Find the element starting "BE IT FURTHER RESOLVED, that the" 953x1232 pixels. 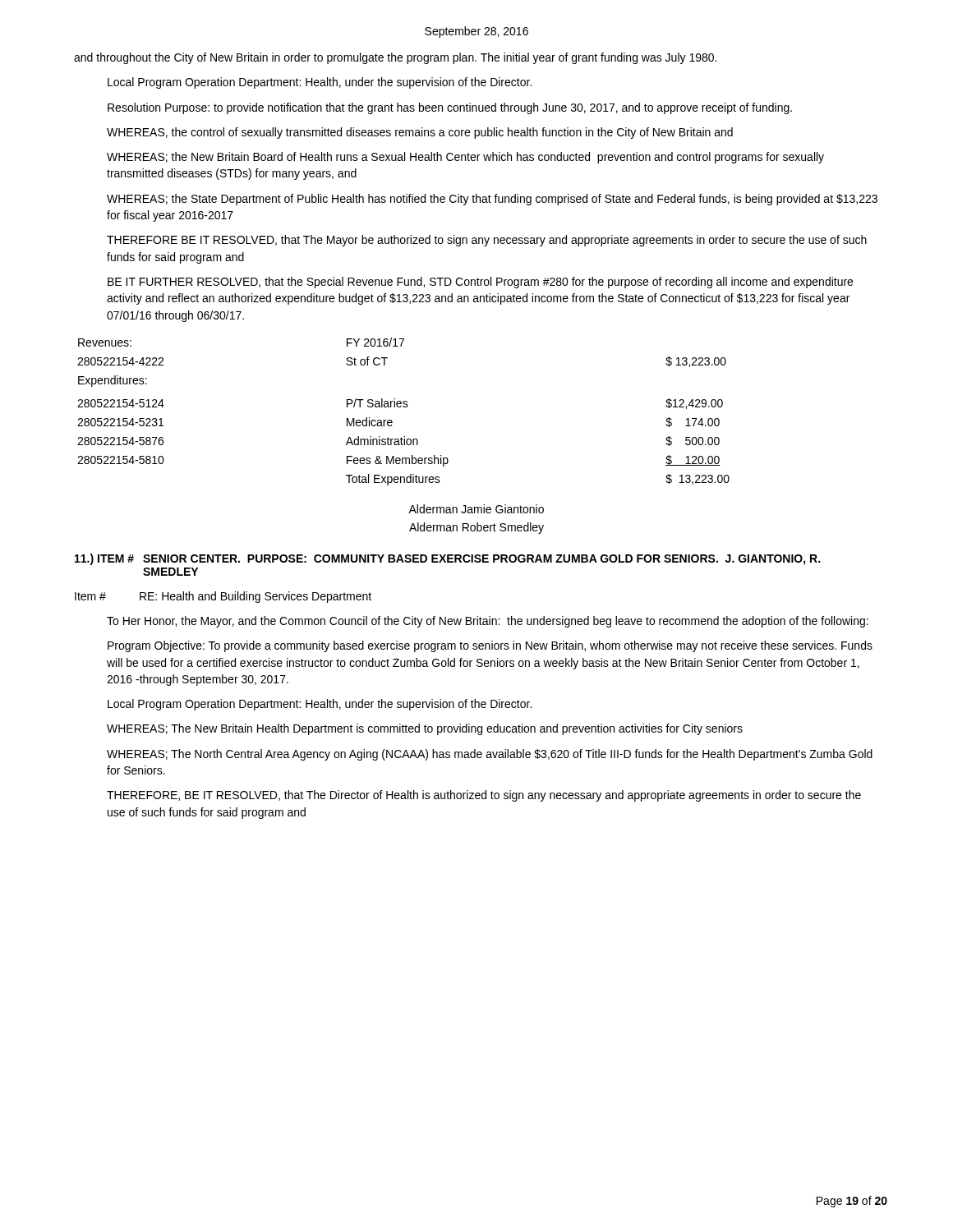pos(480,298)
